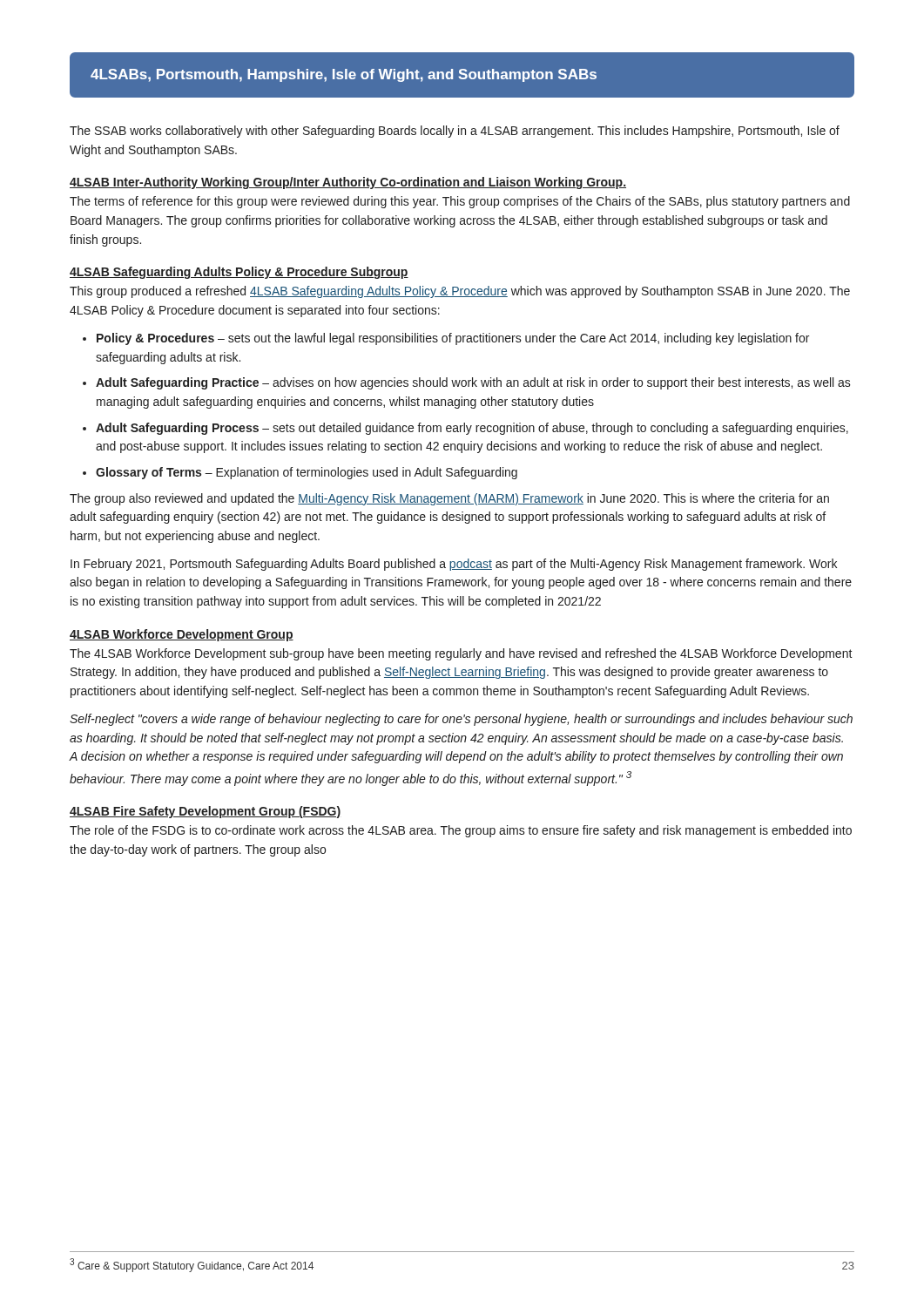924x1307 pixels.
Task: Find the block starting "The terms of reference for this"
Action: (460, 220)
